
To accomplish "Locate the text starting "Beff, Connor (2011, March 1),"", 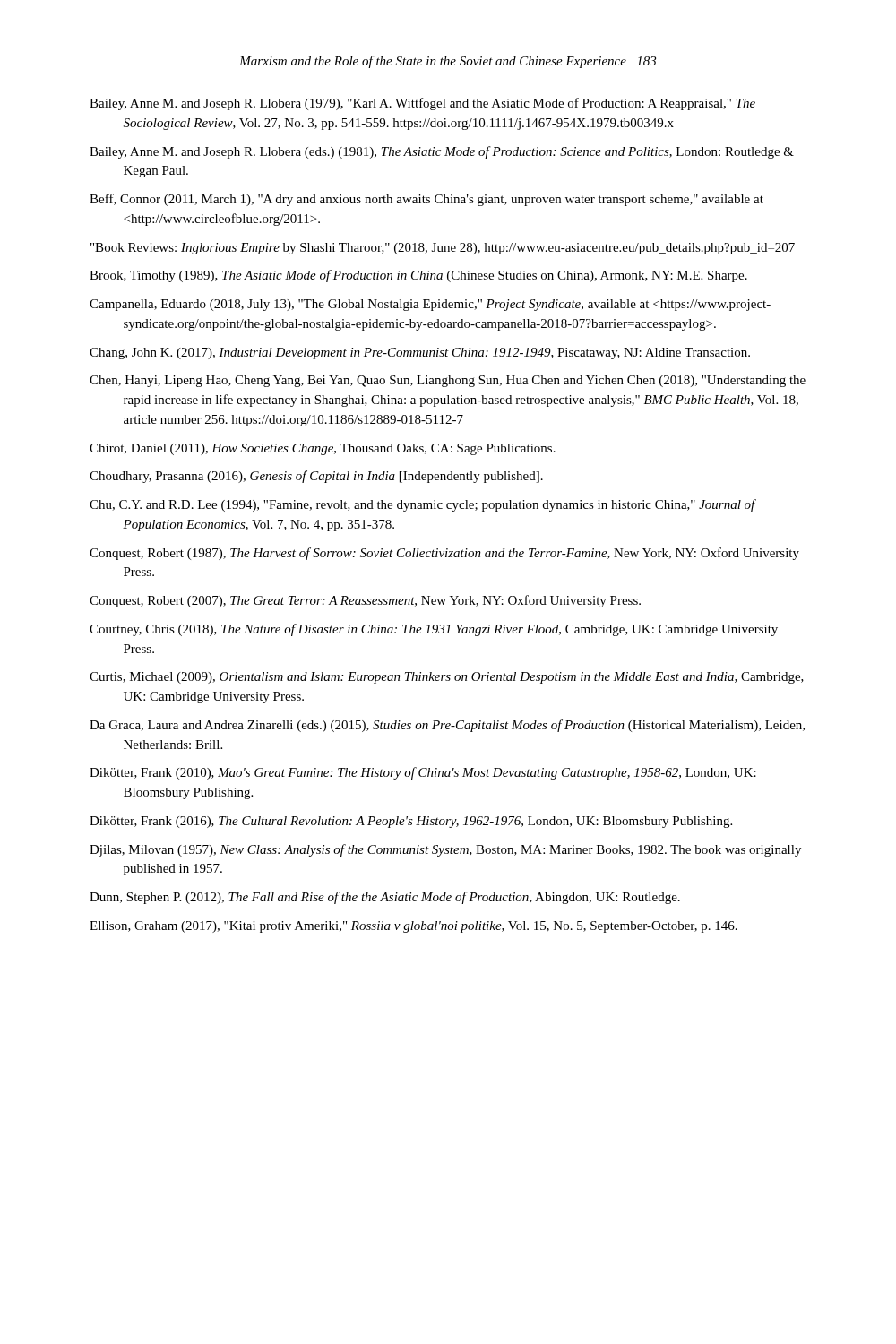I will (426, 209).
